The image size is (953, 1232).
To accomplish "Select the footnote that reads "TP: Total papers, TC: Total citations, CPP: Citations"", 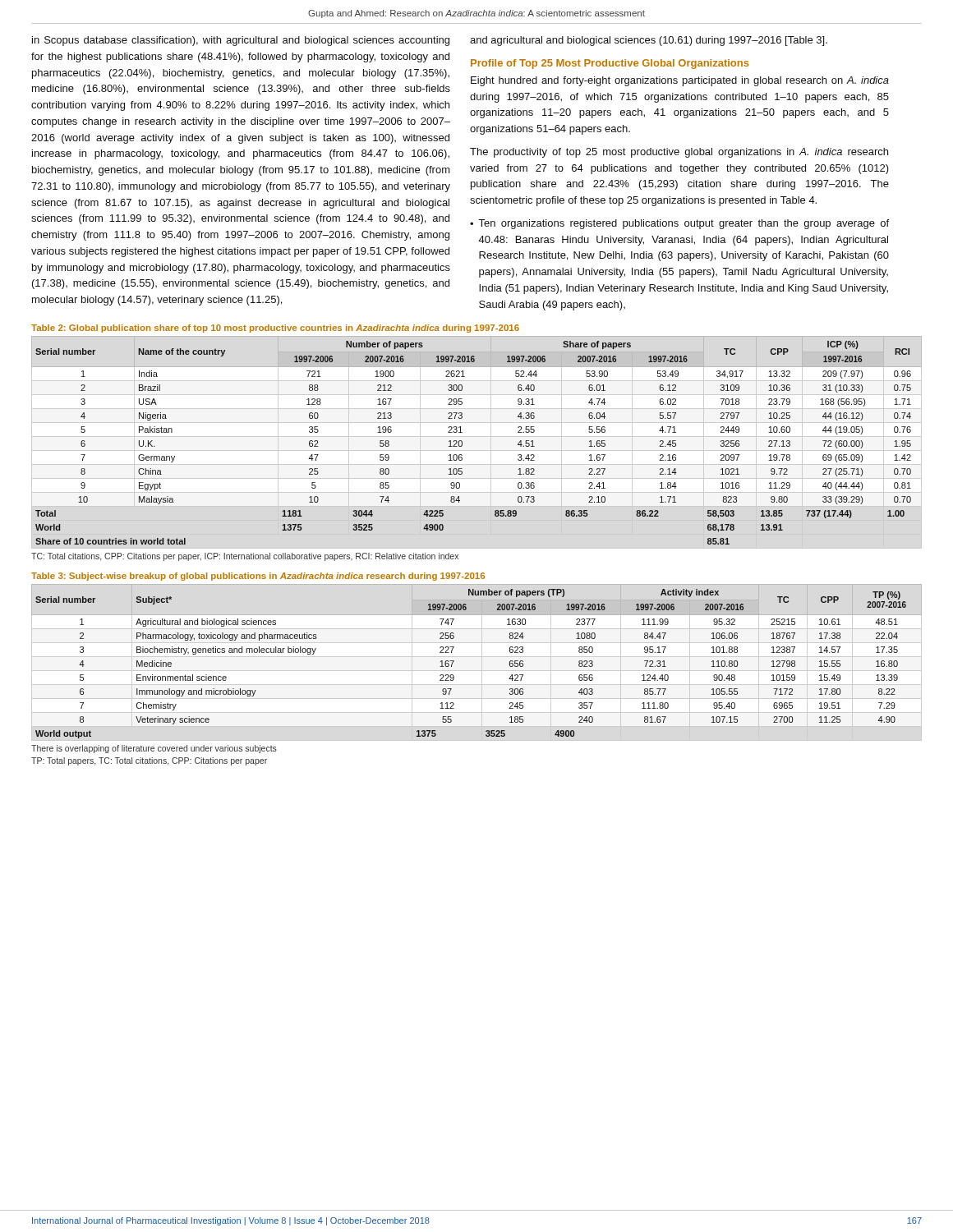I will tap(149, 760).
